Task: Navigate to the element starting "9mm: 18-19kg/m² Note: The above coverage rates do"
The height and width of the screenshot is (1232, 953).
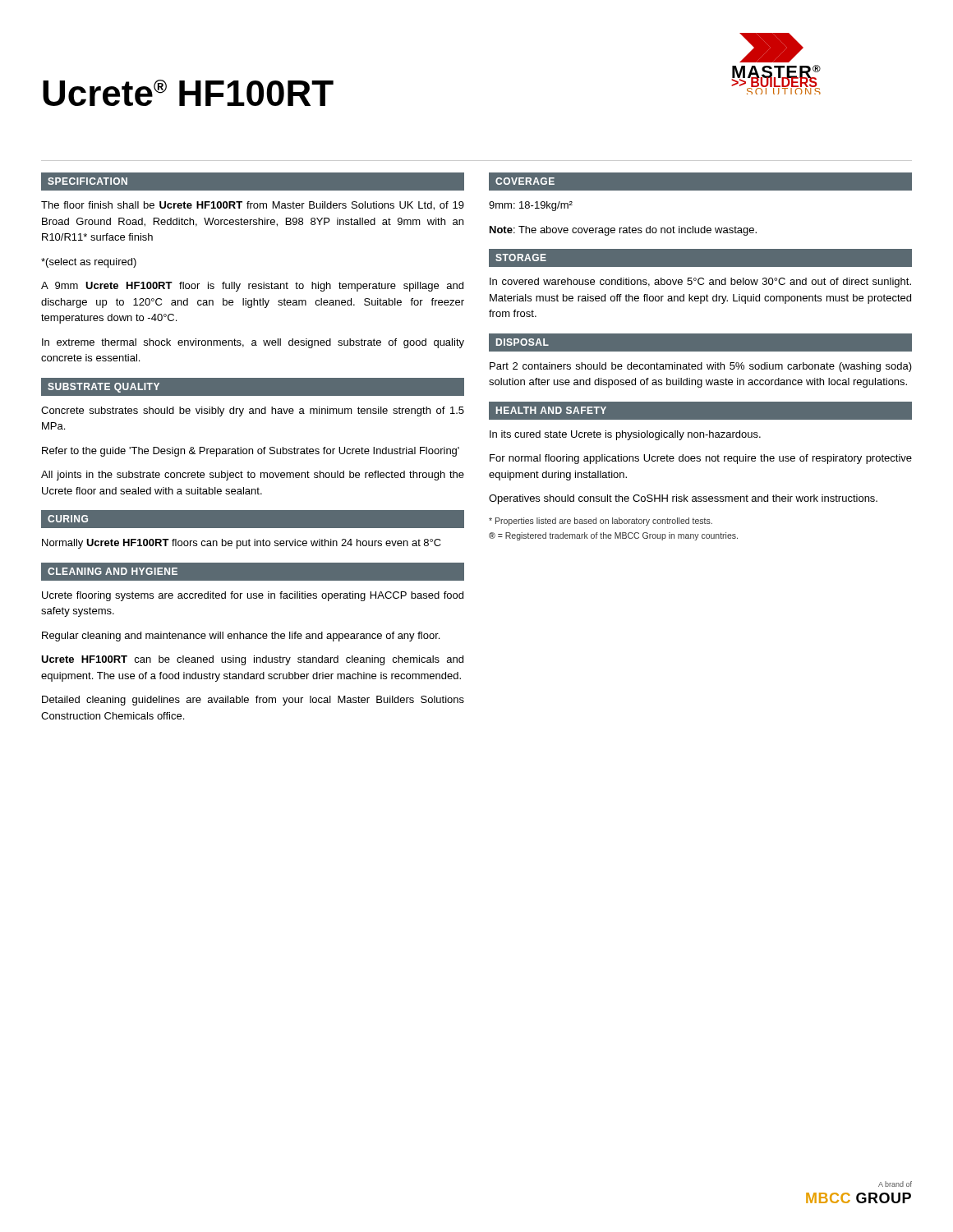Action: click(x=700, y=217)
